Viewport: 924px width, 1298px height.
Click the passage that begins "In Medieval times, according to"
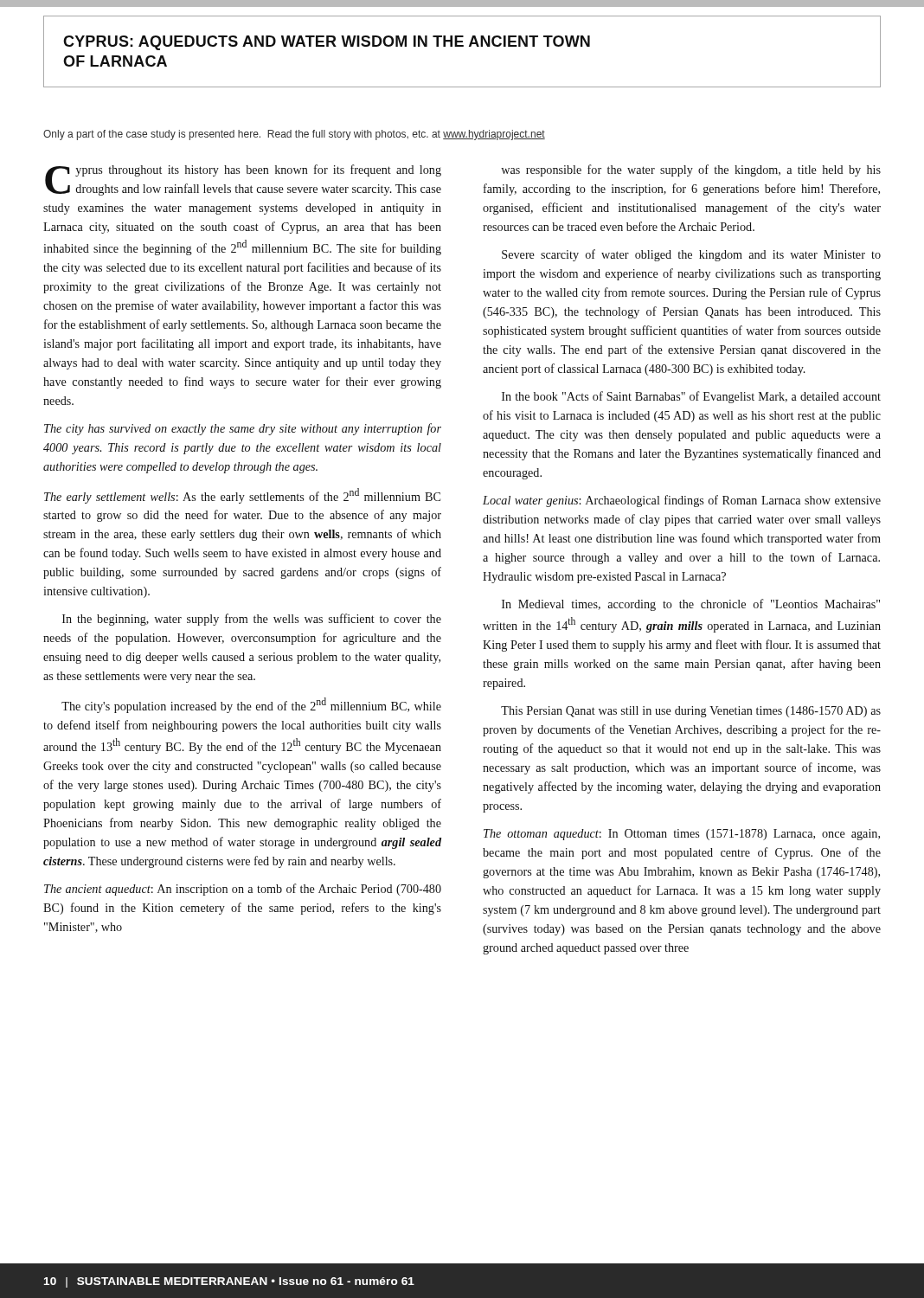682,643
